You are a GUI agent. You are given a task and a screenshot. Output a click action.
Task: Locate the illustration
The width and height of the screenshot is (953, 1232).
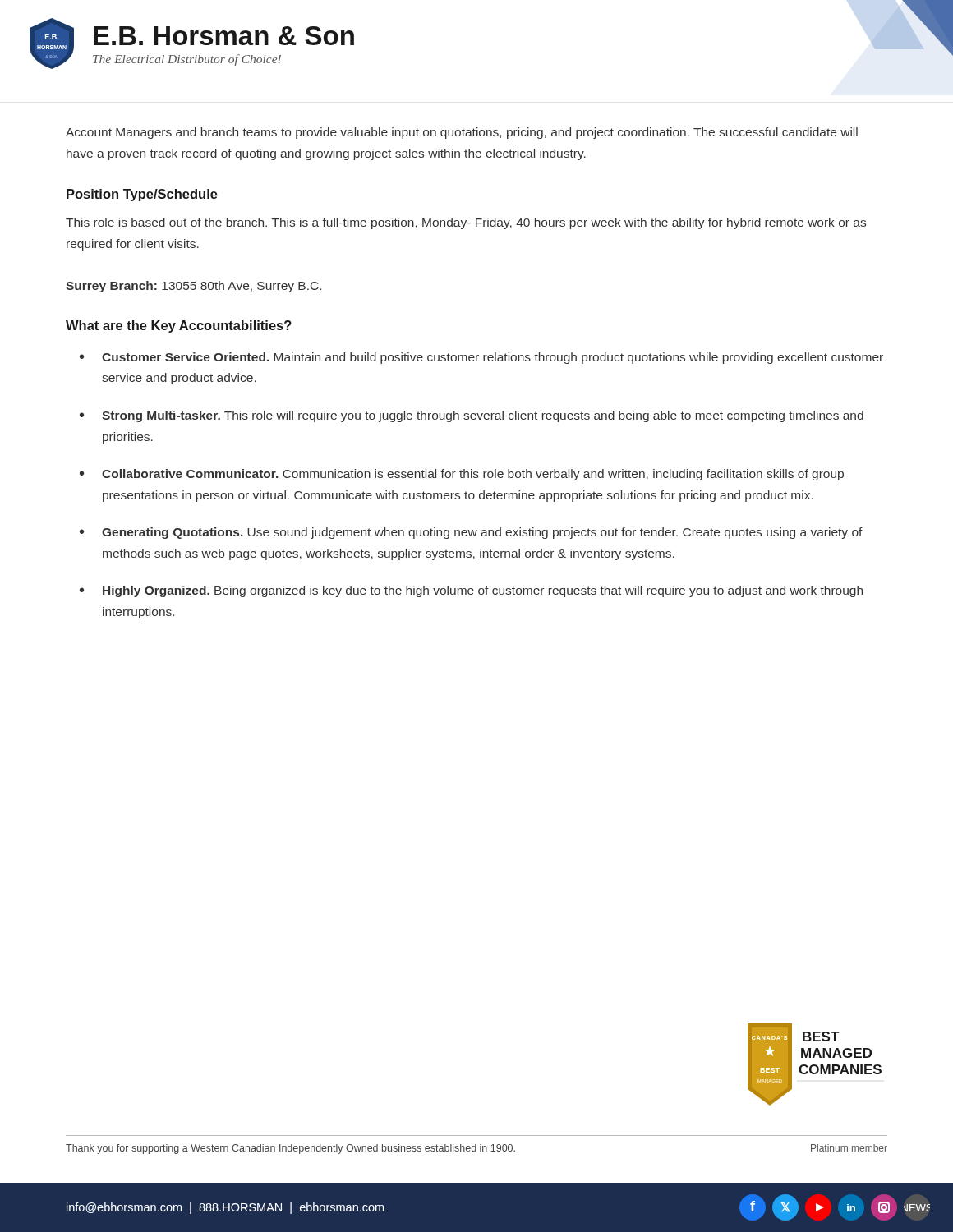pos(867,48)
